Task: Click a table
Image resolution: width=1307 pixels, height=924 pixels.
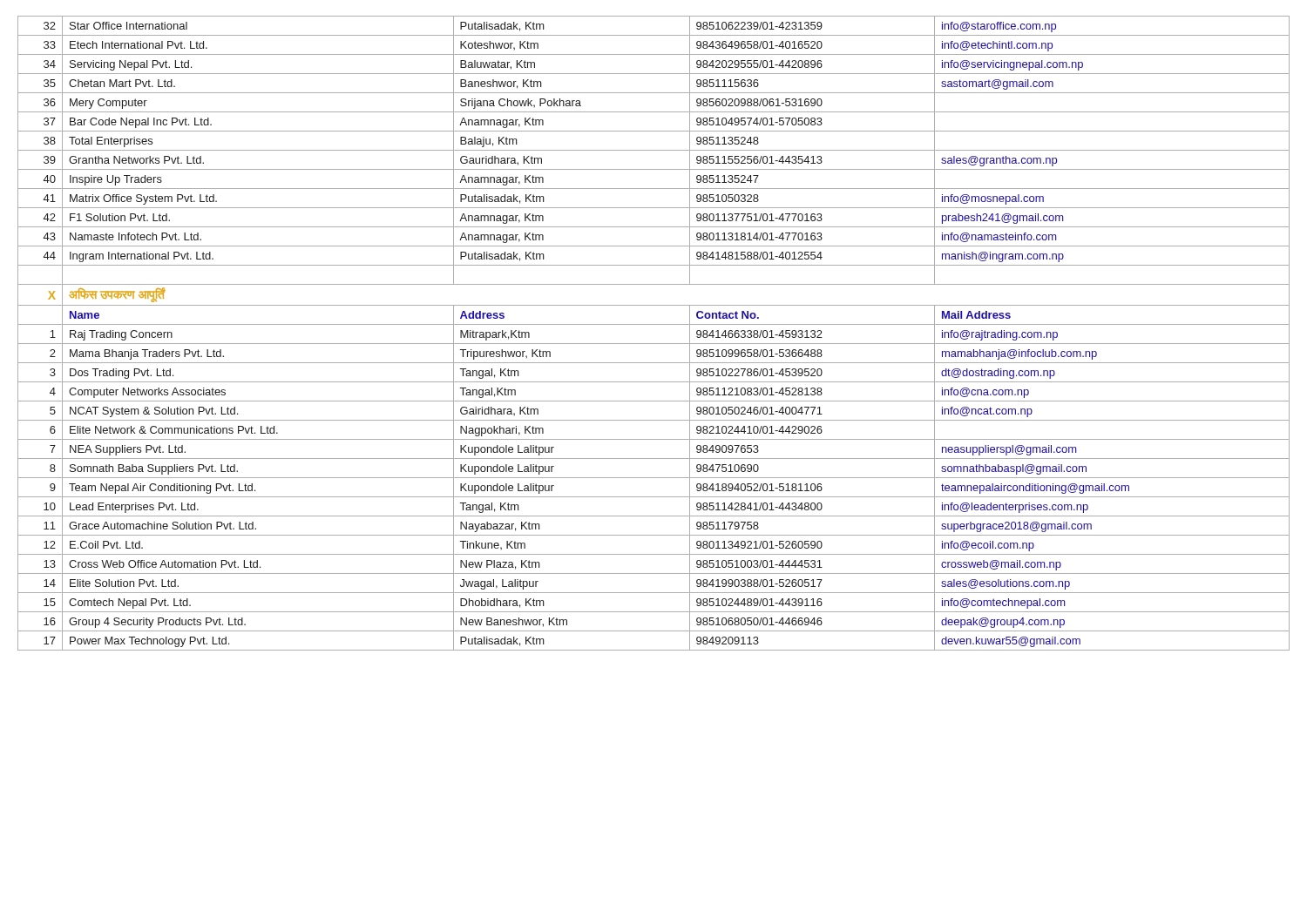Action: [654, 333]
